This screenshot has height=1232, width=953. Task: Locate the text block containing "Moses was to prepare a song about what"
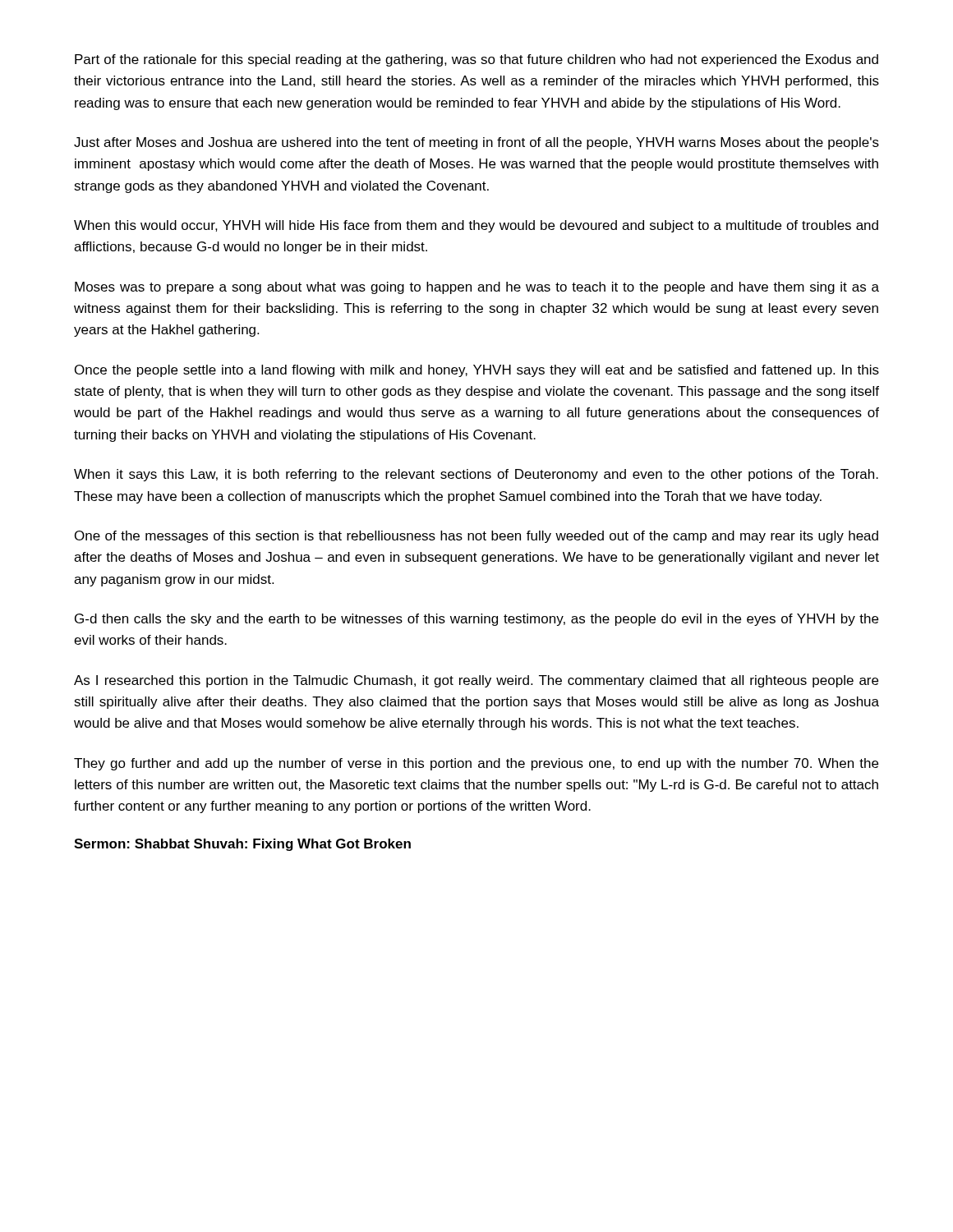(x=476, y=308)
